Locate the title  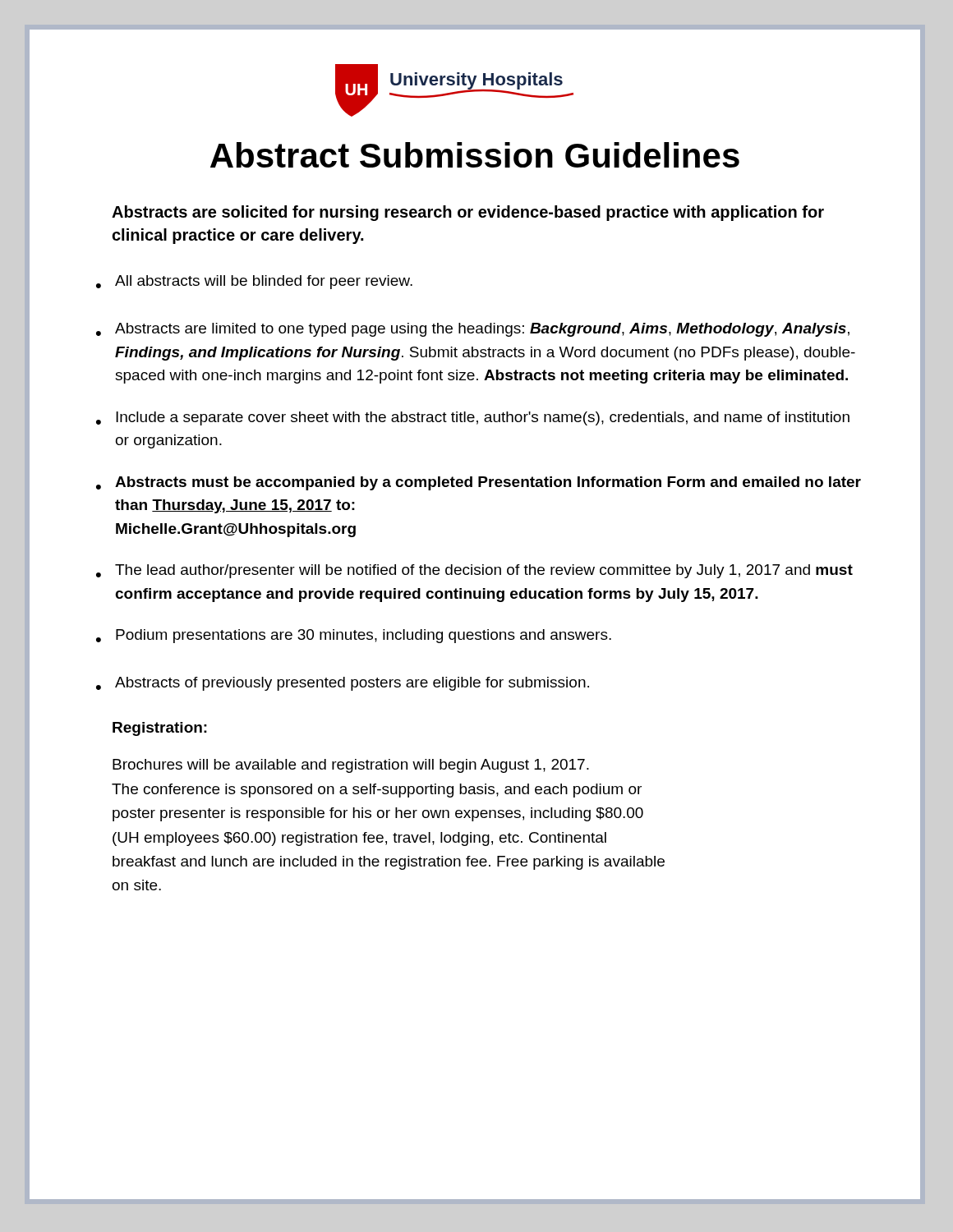(475, 156)
